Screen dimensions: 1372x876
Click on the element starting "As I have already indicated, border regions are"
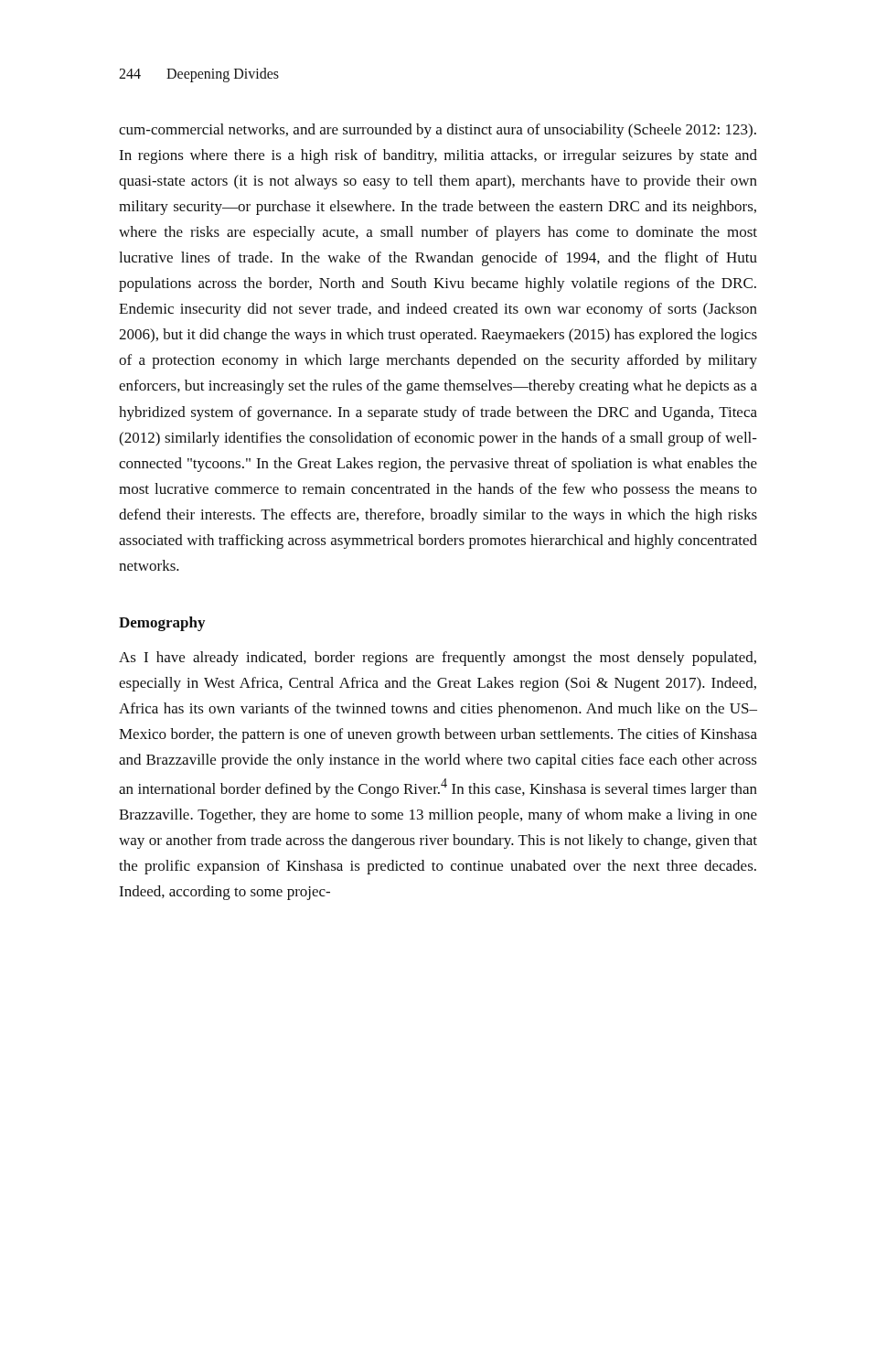[x=438, y=775]
